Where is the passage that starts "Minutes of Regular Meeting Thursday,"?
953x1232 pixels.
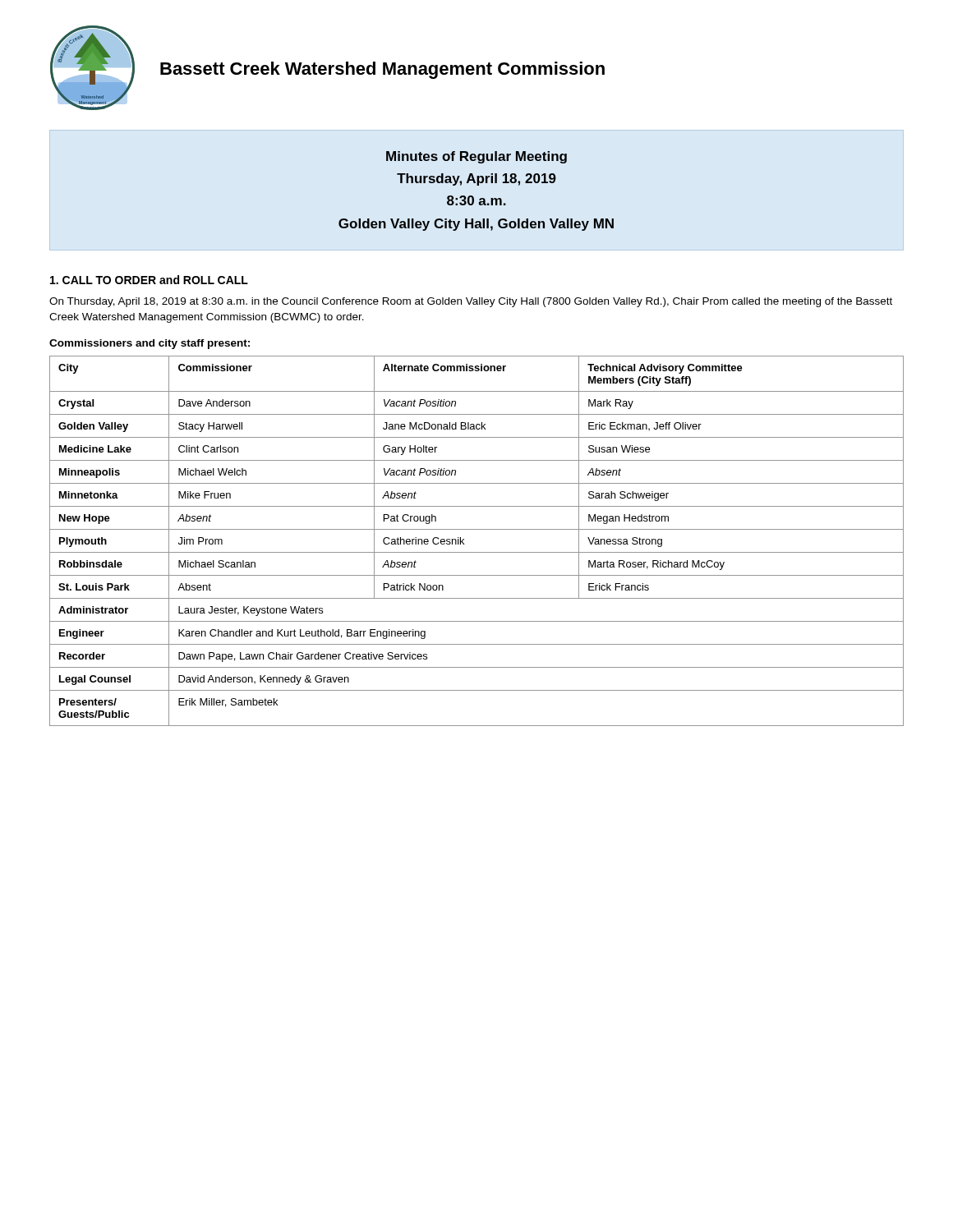[476, 190]
